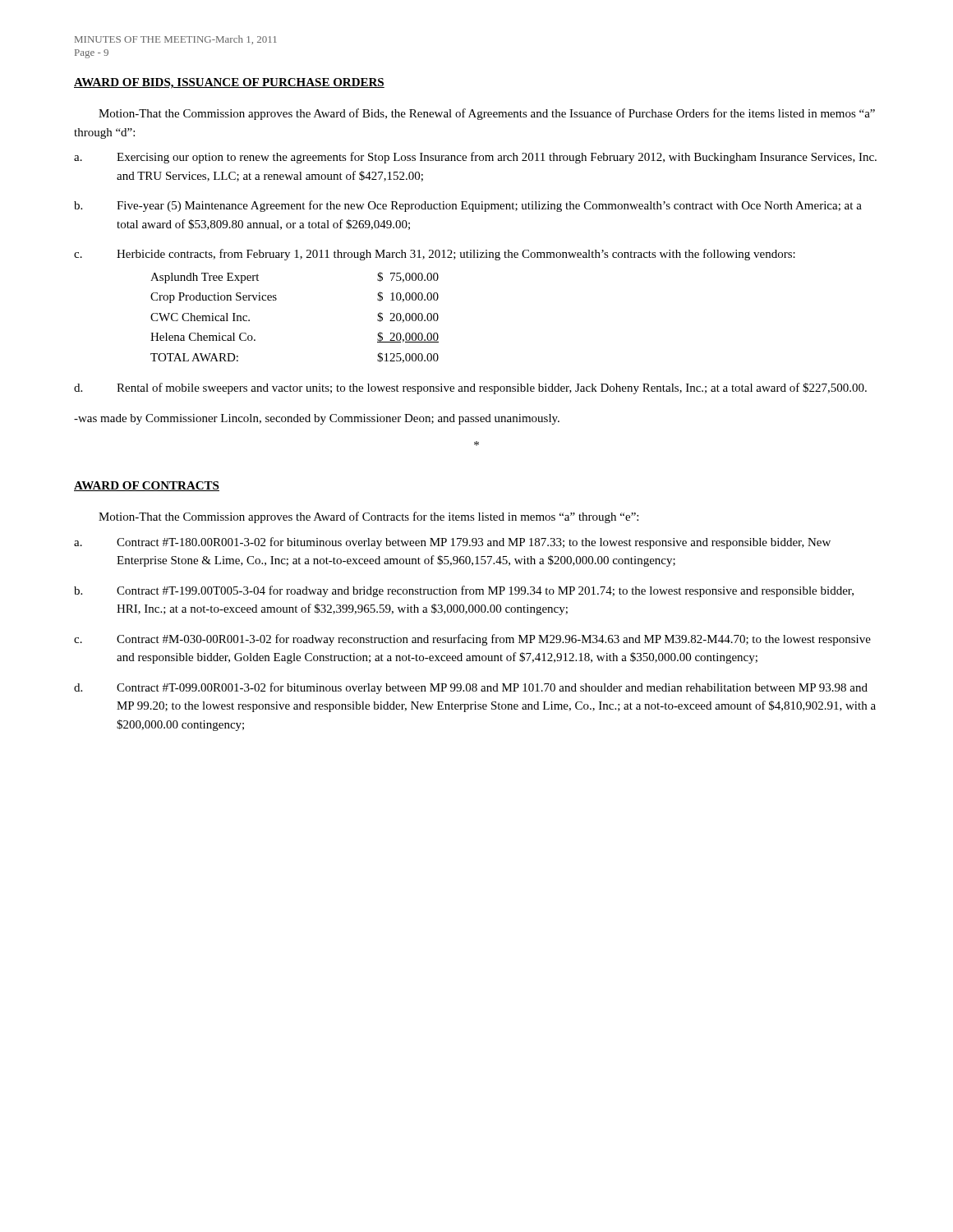This screenshot has height=1232, width=953.
Task: Point to the block beginning "c. Contract #M-030-00R001-3-02"
Action: [476, 648]
